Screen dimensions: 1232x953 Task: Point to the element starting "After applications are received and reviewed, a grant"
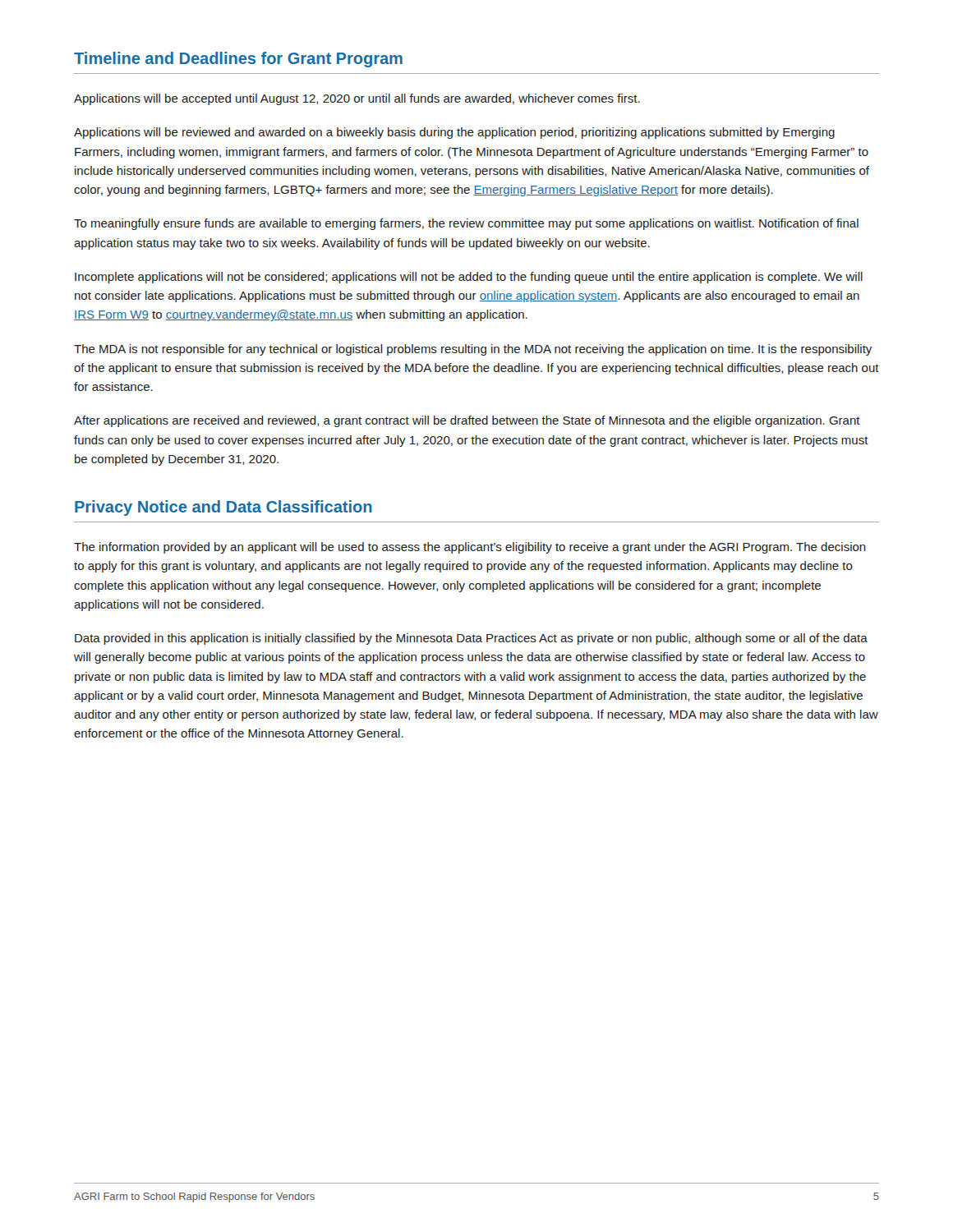click(471, 439)
